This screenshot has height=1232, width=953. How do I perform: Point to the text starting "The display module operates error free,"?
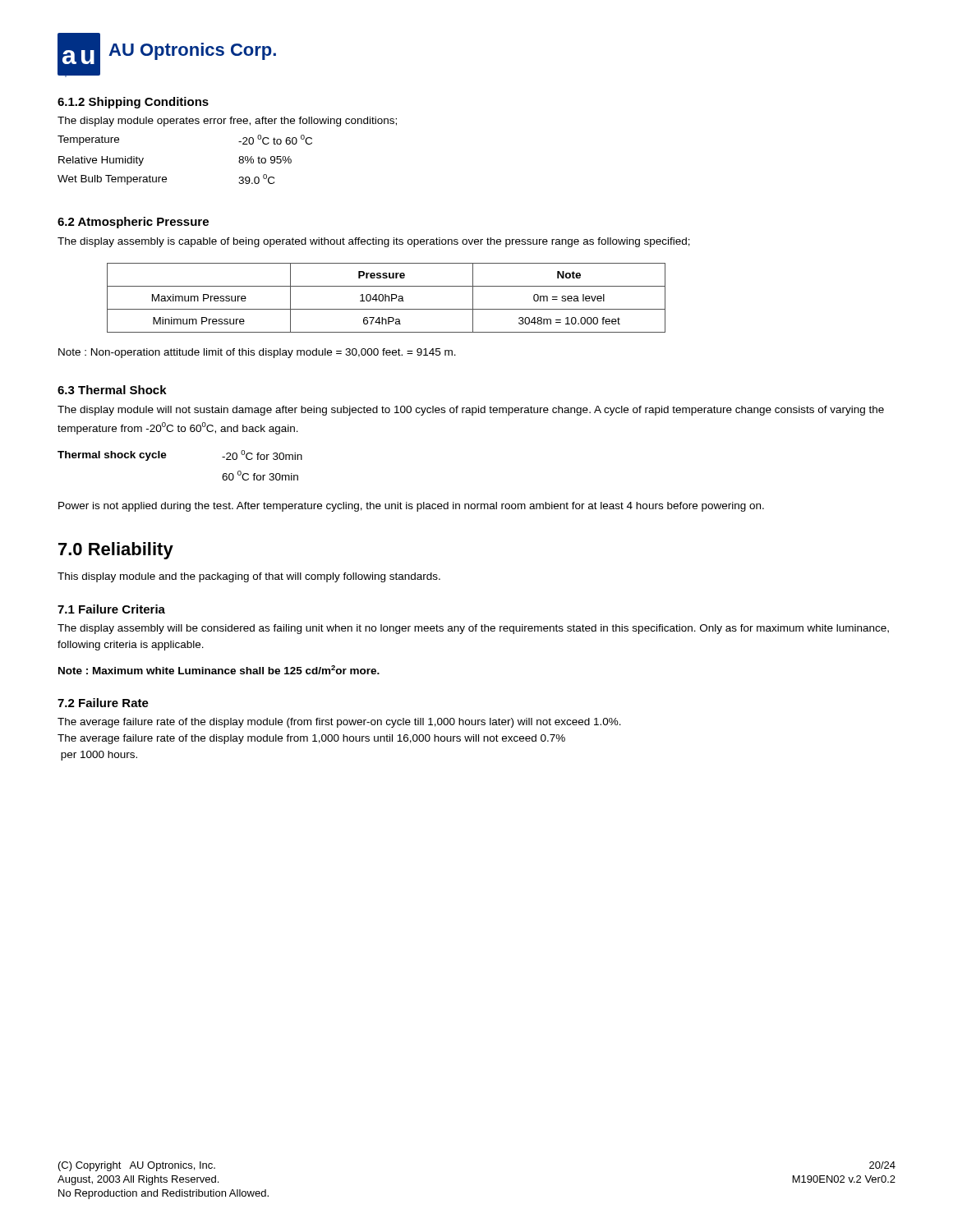point(228,120)
